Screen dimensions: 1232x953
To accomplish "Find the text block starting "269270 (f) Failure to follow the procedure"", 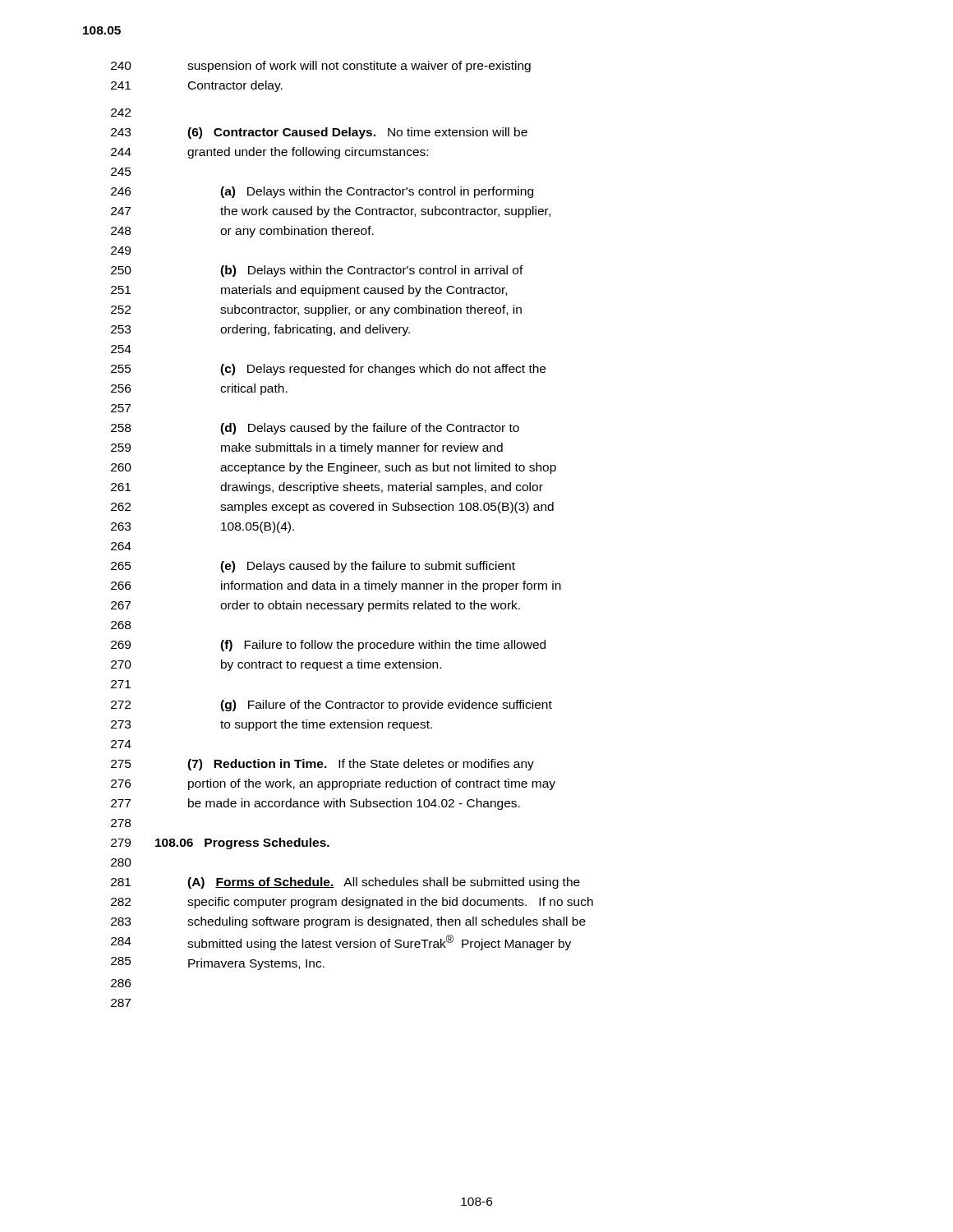I will tap(485, 655).
